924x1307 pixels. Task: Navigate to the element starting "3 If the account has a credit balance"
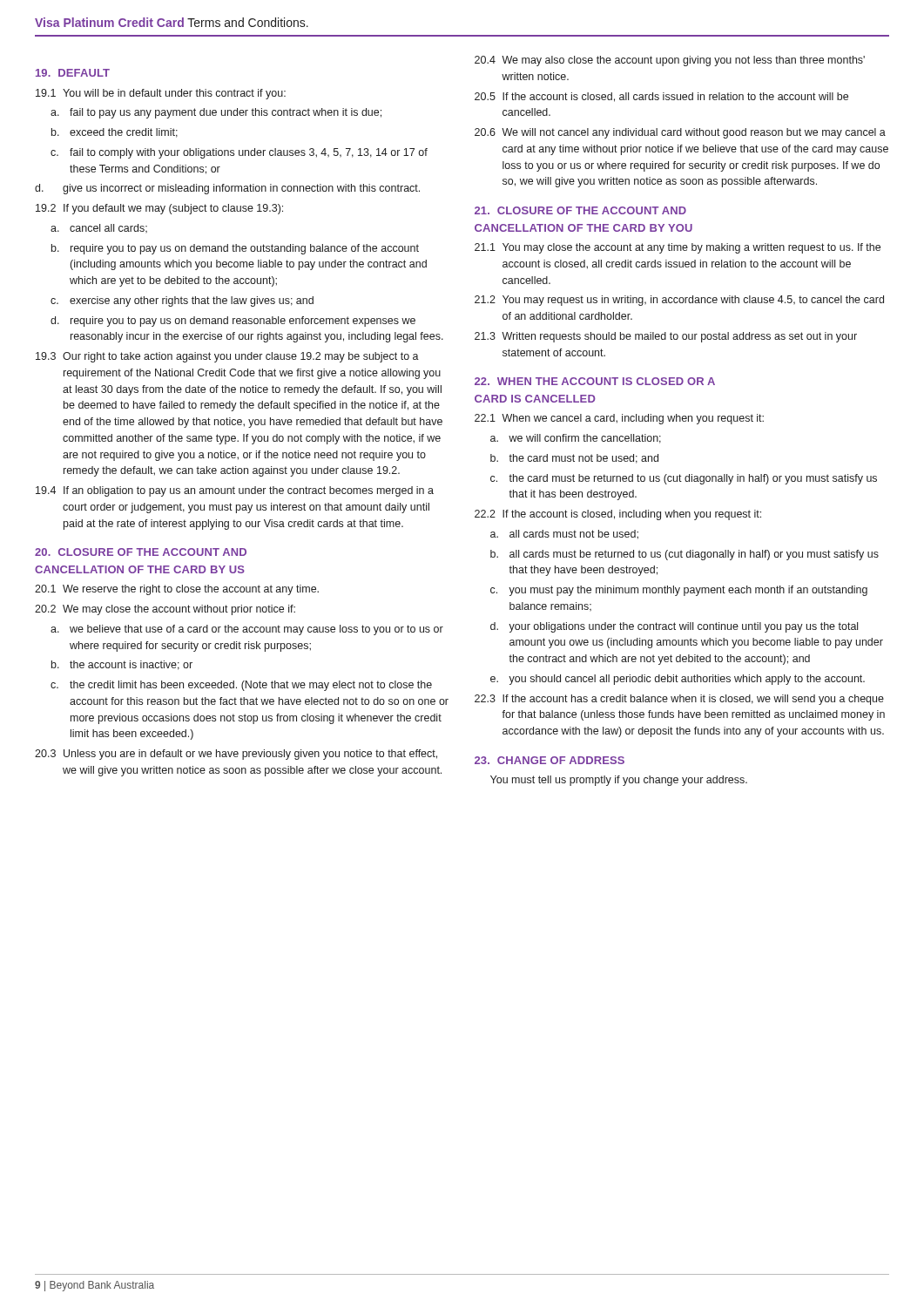(x=682, y=715)
